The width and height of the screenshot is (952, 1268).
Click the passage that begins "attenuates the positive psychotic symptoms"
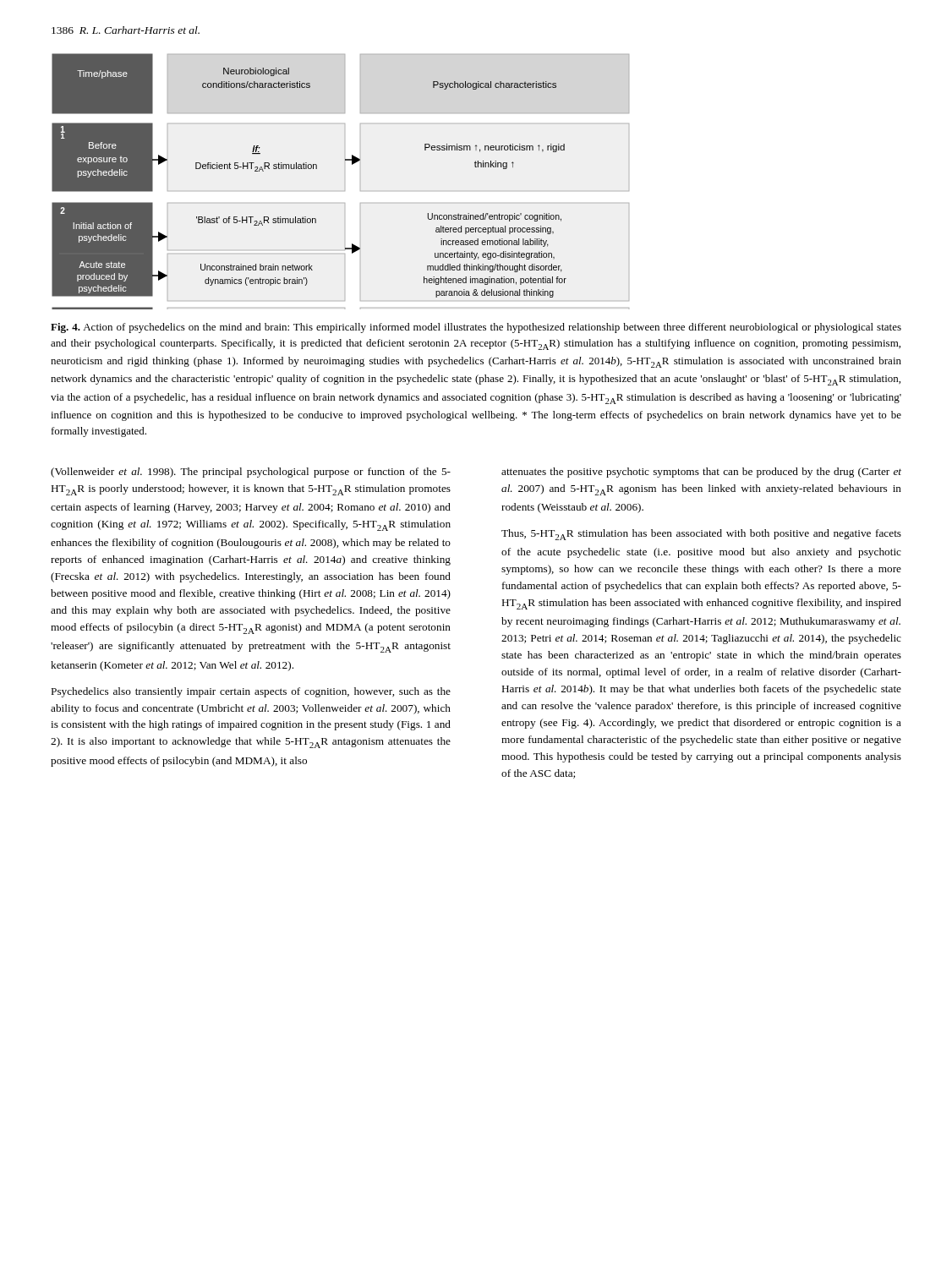pos(701,623)
